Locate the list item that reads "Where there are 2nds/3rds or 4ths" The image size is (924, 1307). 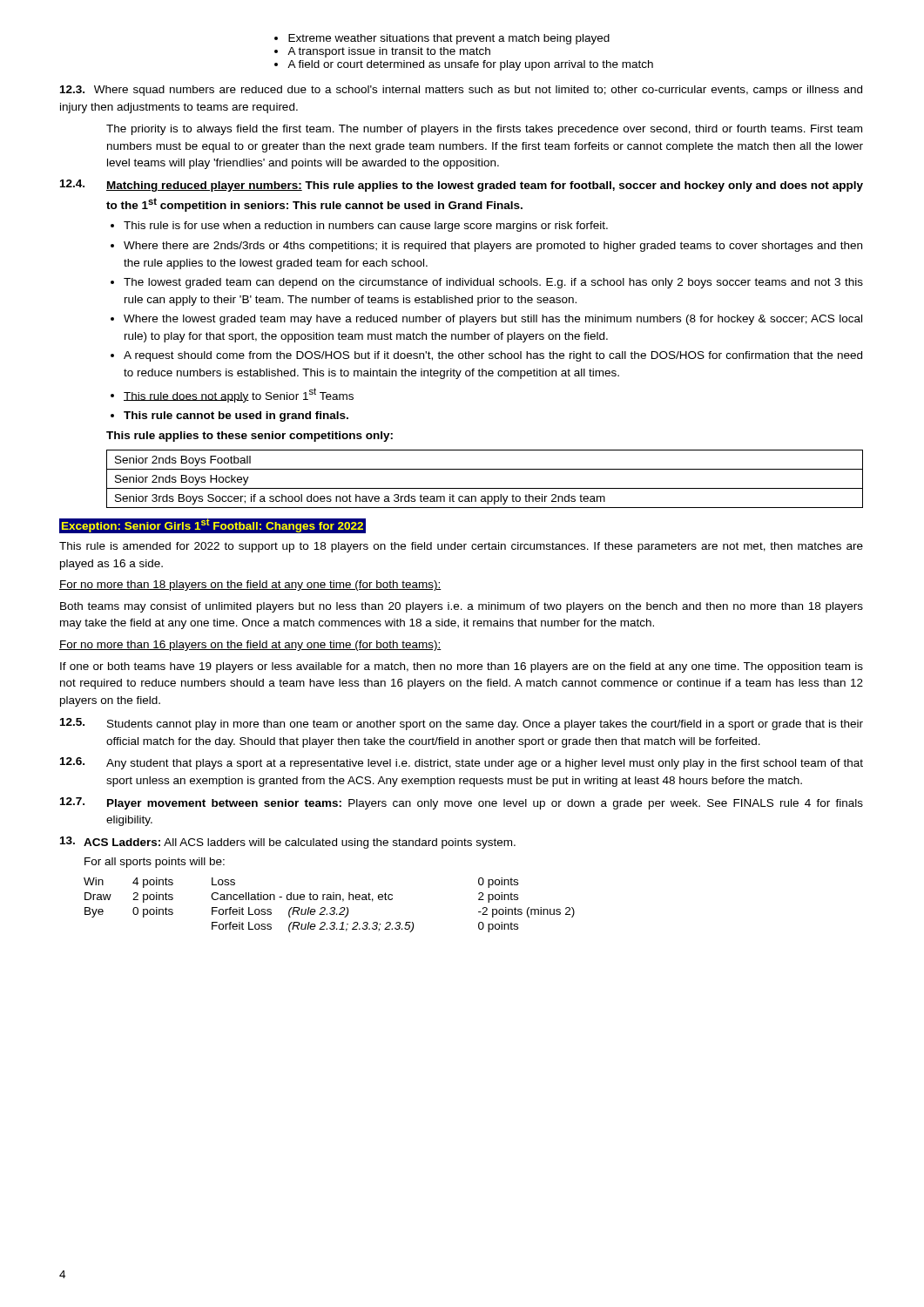493,254
